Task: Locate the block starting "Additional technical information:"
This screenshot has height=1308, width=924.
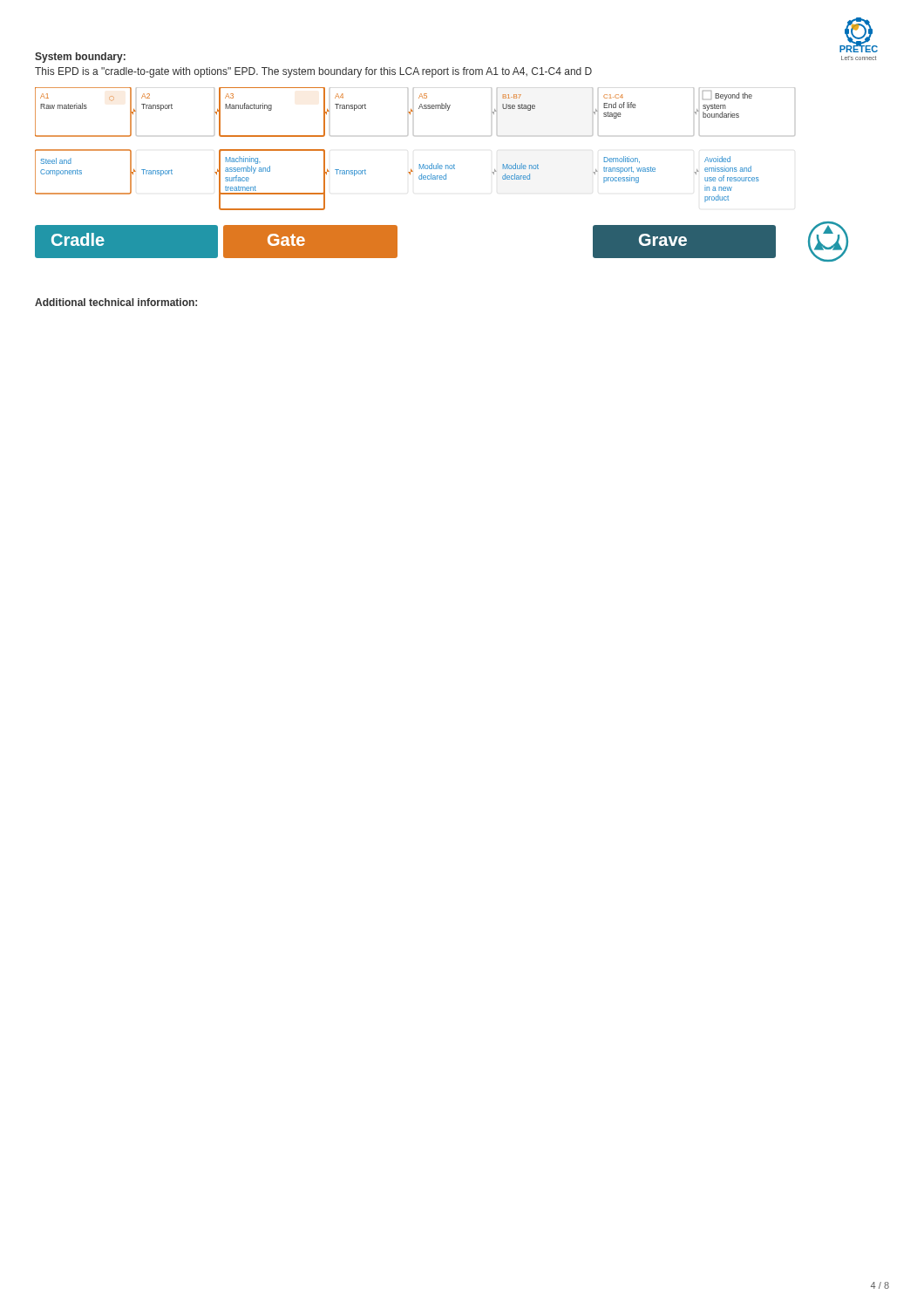Action: coord(117,303)
